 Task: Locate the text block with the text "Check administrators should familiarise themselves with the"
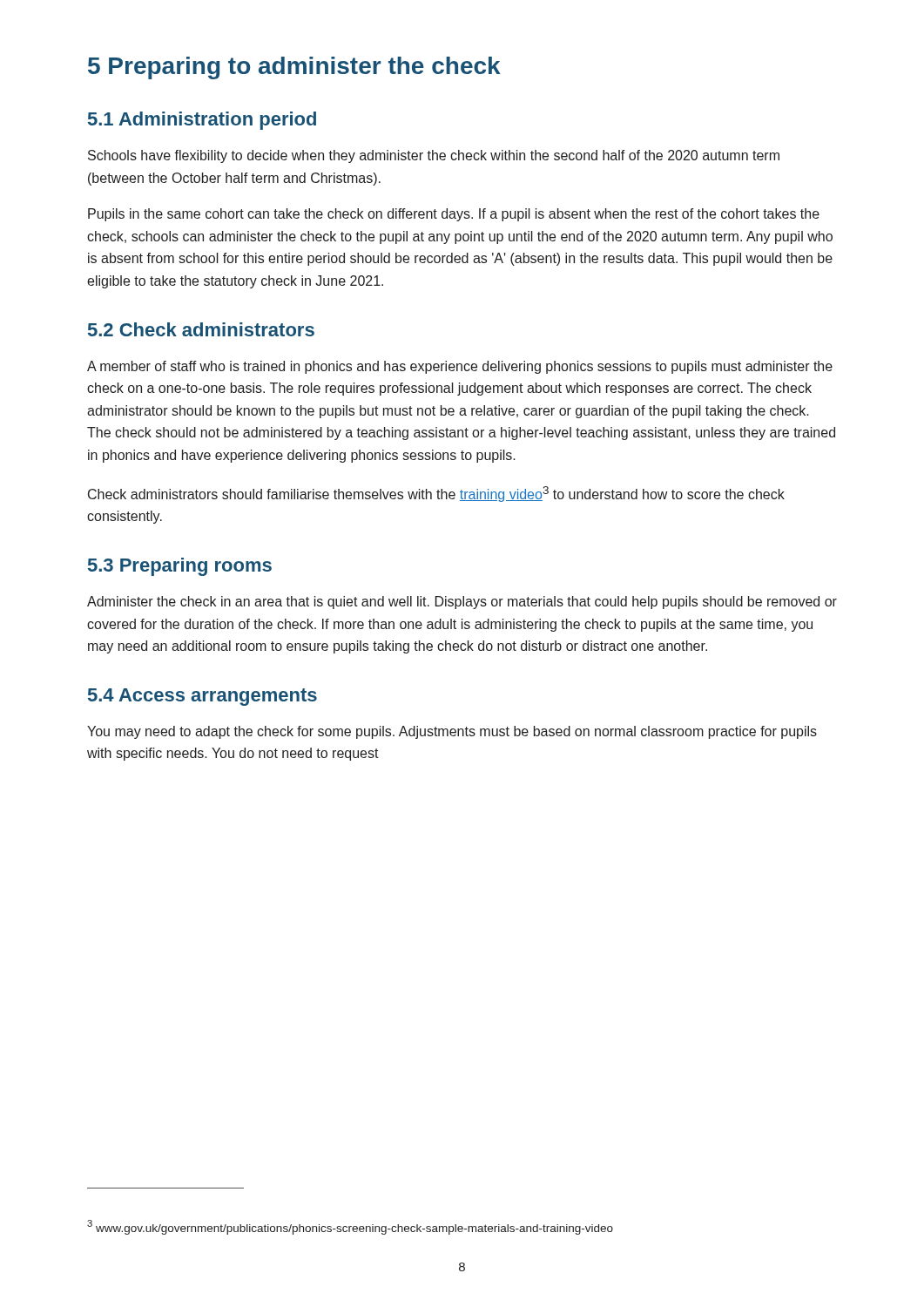tap(462, 504)
